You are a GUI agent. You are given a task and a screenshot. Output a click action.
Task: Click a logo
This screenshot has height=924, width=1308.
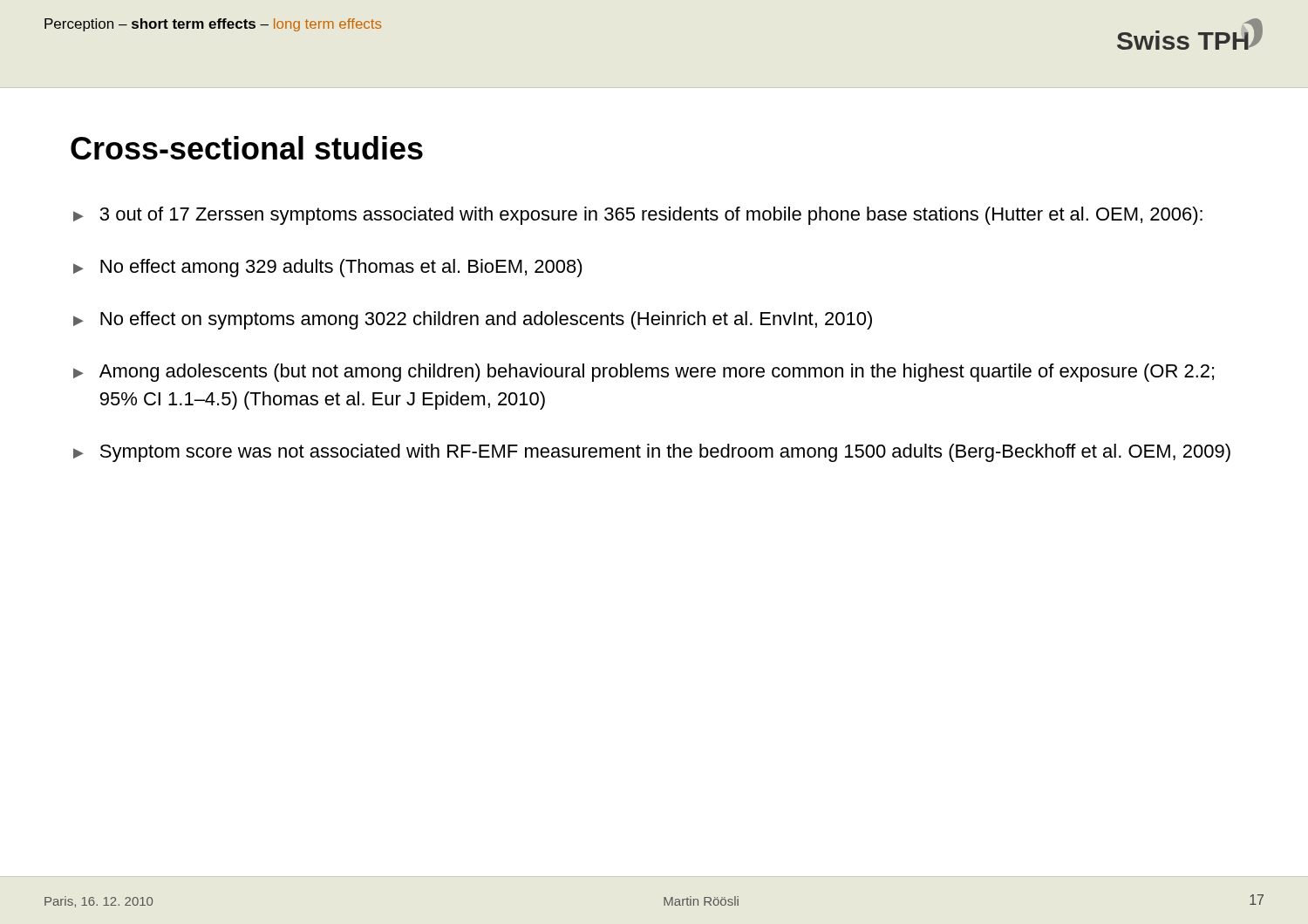pos(1190,41)
